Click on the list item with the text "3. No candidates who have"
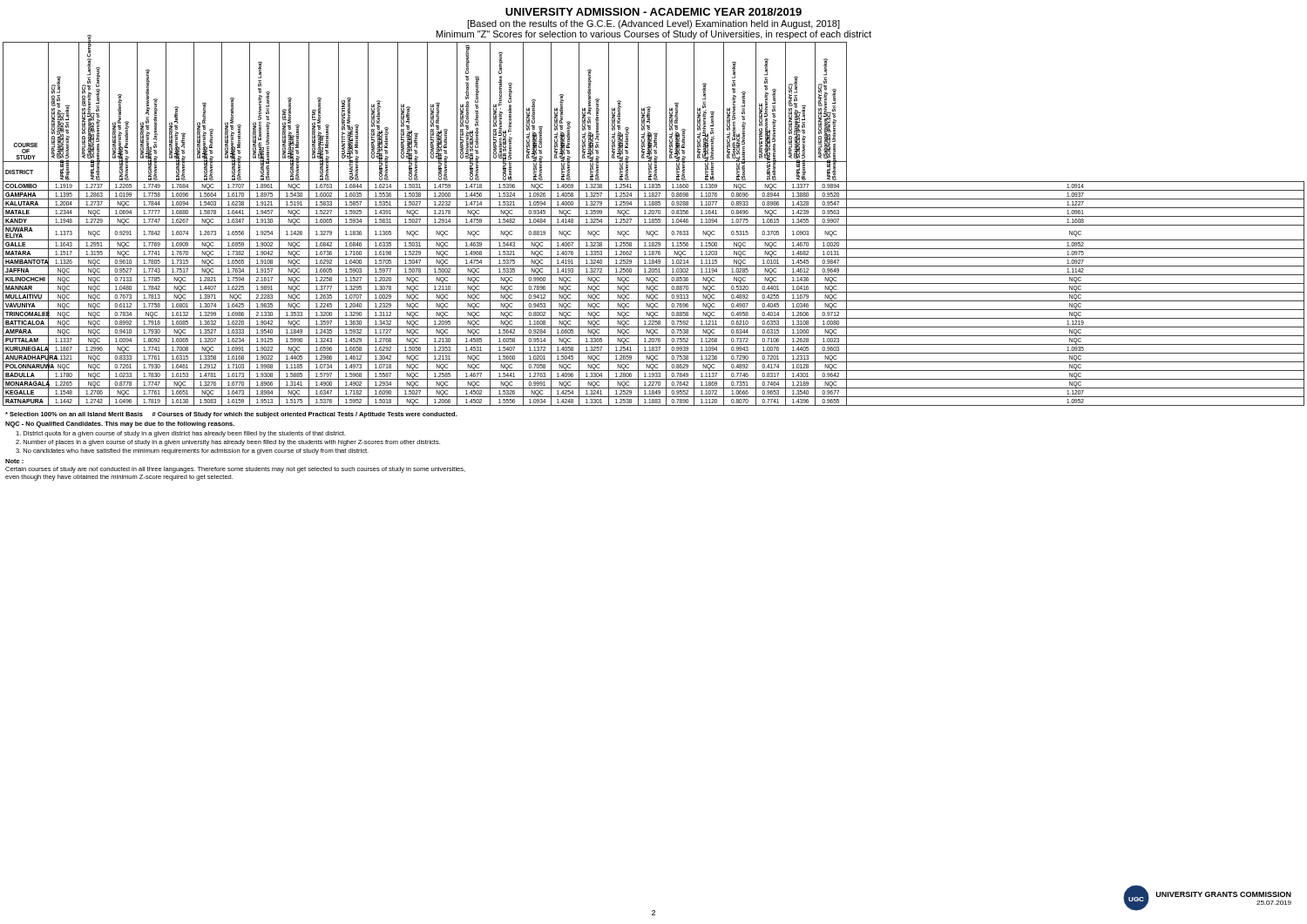Screen dimensions: 924x1307 192,451
